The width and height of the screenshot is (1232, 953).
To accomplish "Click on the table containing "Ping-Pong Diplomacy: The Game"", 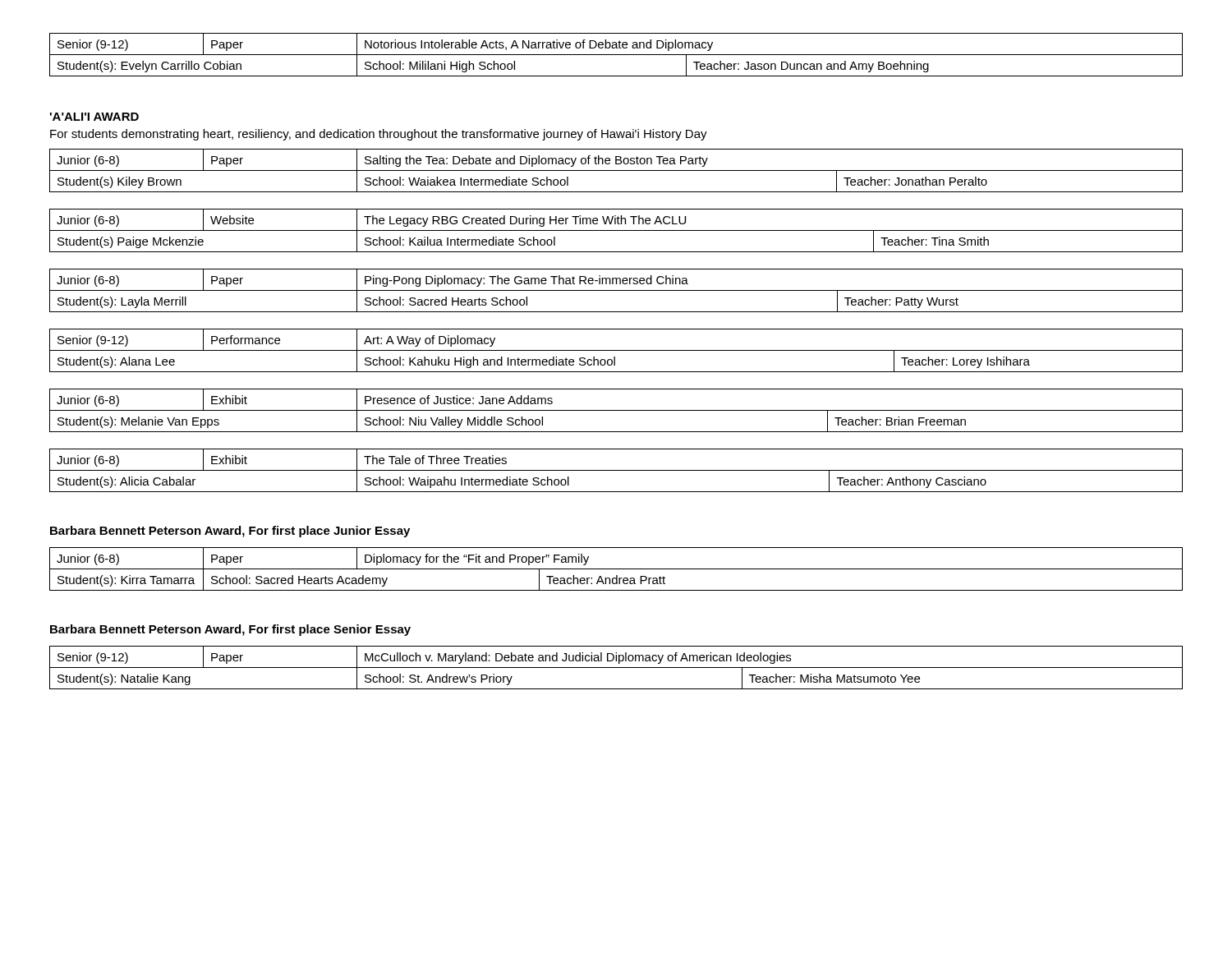I will point(616,290).
